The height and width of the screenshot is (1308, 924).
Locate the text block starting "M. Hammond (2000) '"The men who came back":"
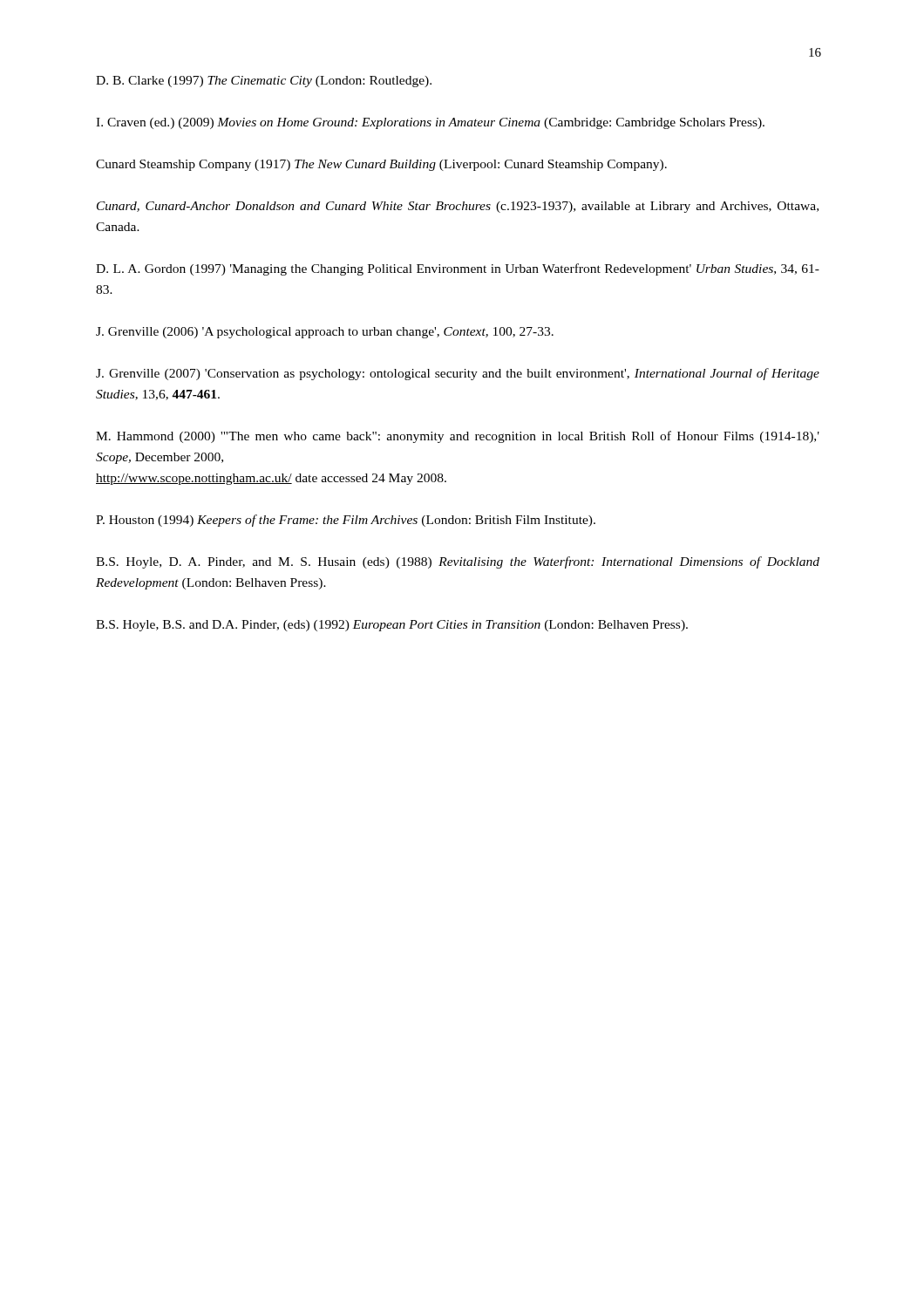coord(458,437)
